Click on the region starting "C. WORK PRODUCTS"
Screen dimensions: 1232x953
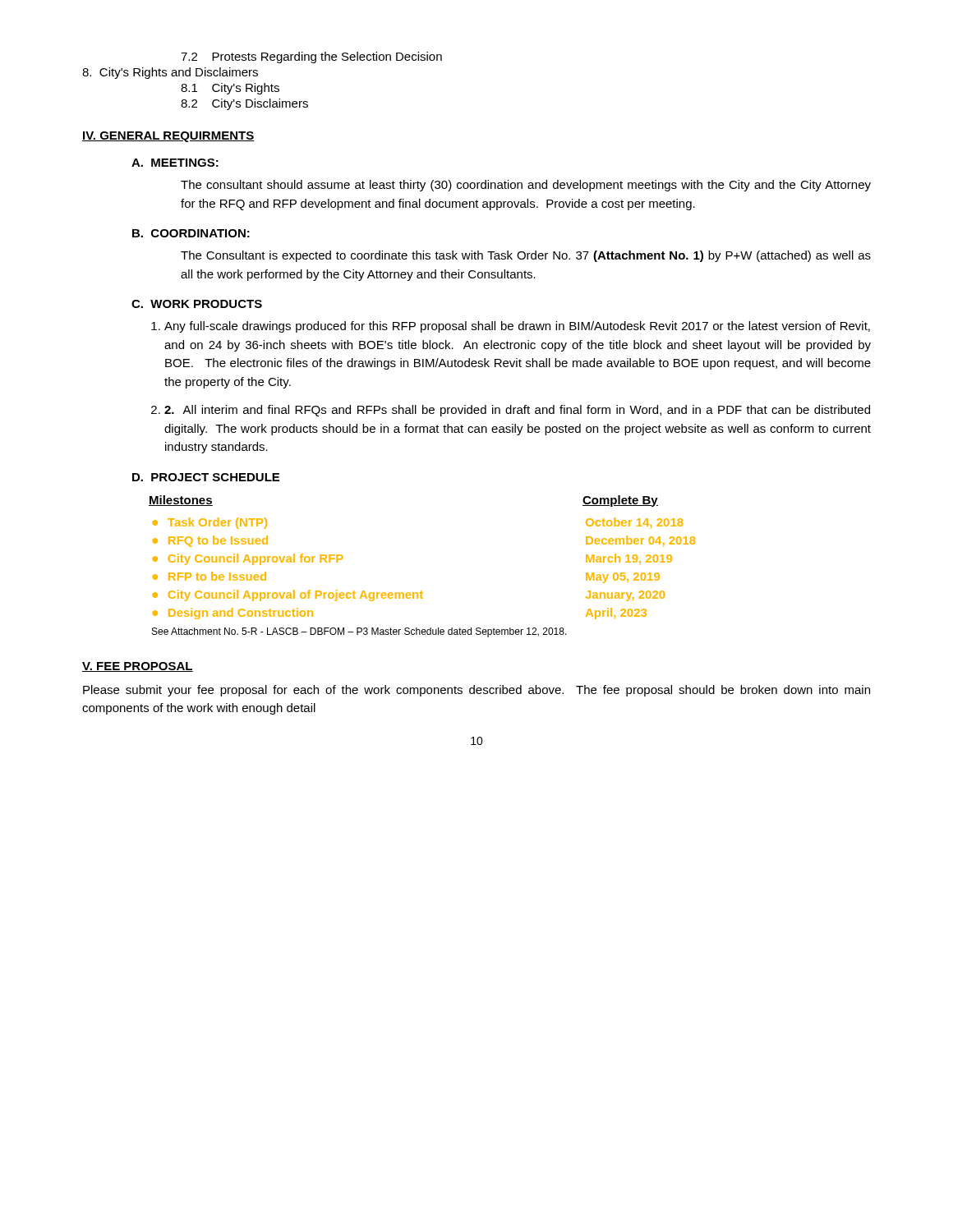coord(197,304)
